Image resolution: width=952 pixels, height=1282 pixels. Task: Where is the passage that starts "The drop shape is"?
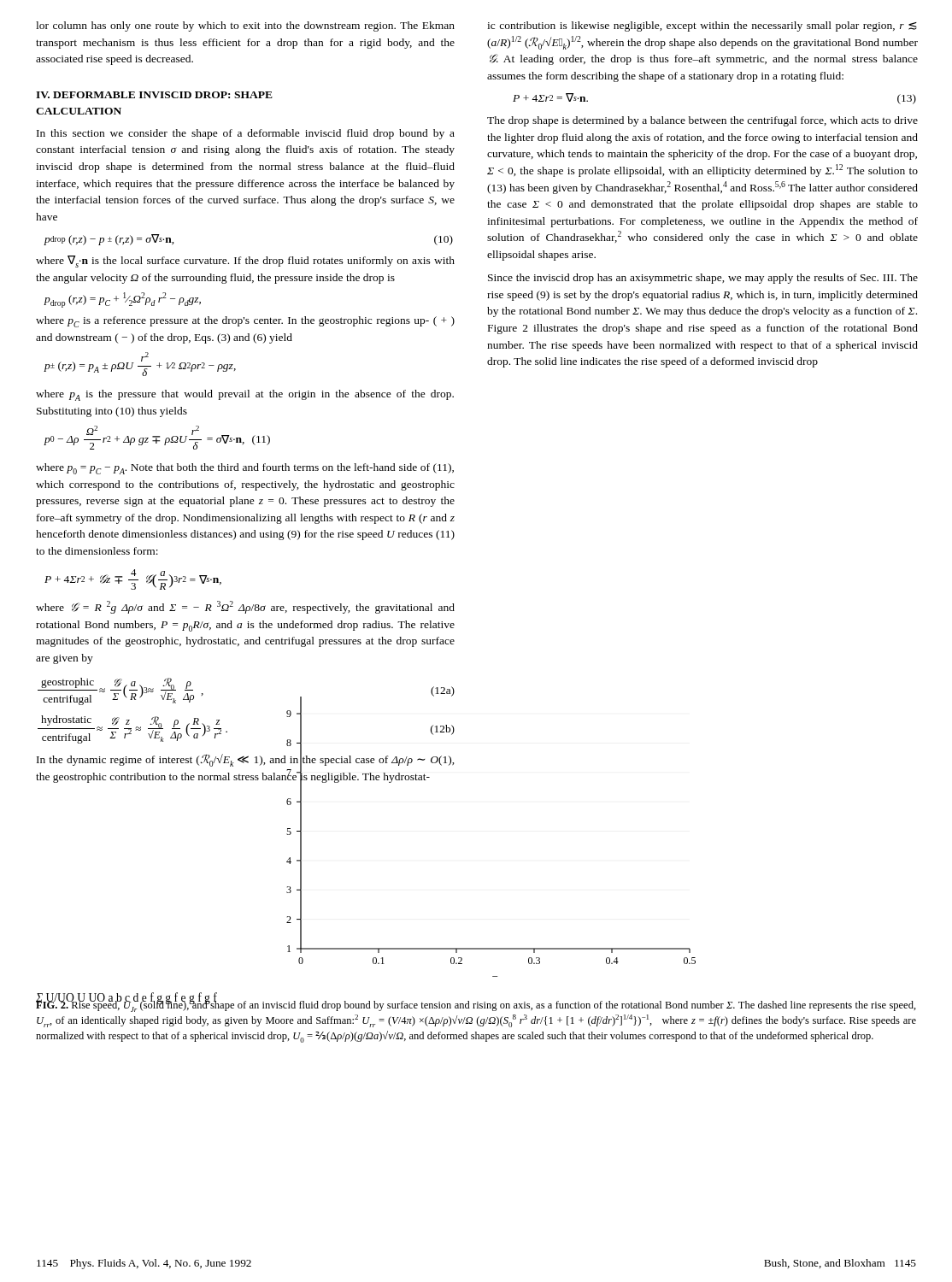pyautogui.click(x=702, y=187)
